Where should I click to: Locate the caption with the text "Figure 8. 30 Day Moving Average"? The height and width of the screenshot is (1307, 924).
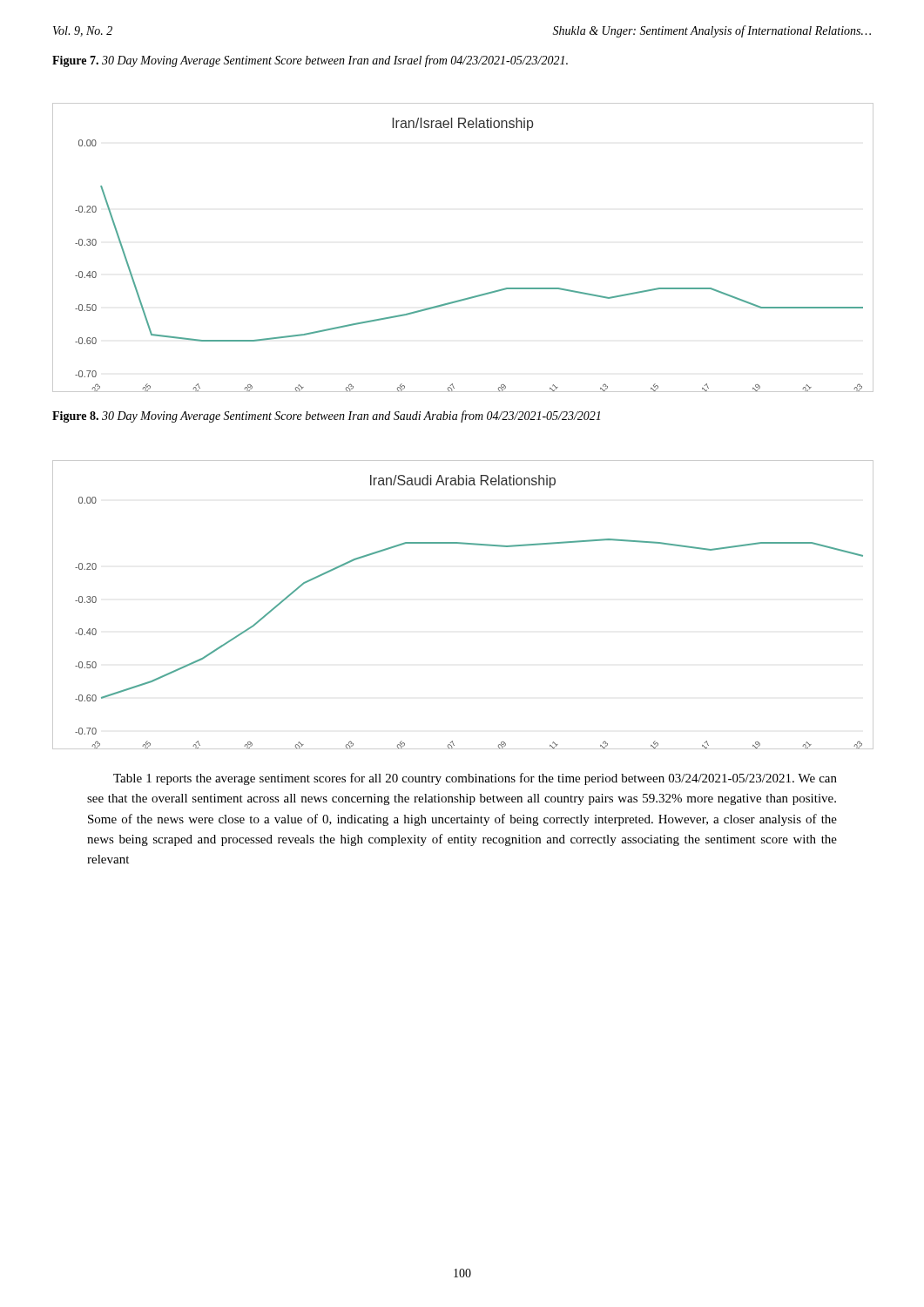point(327,416)
